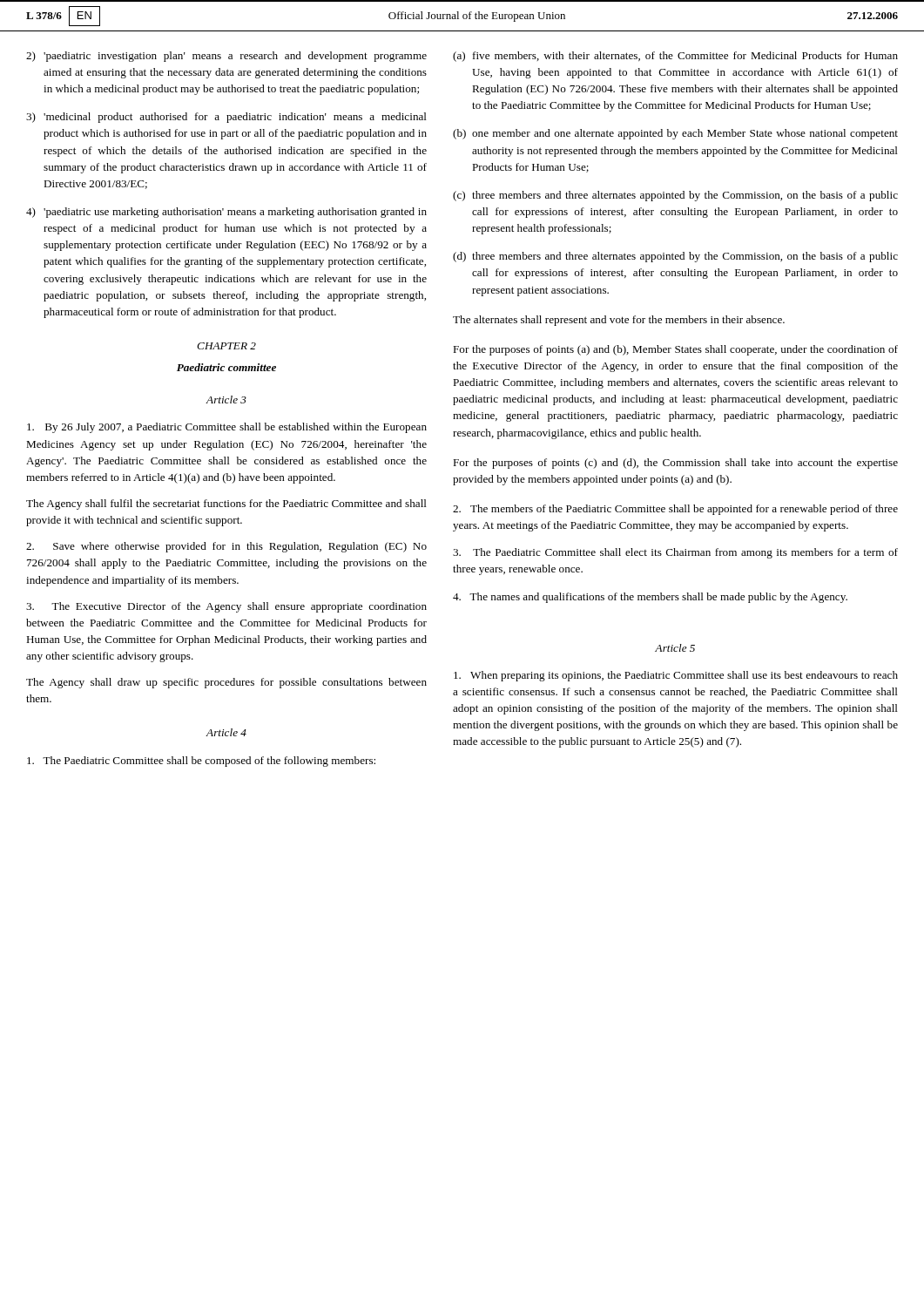Find the region starting "The Agency shall draw up"
Viewport: 924px width, 1307px height.
[x=226, y=690]
